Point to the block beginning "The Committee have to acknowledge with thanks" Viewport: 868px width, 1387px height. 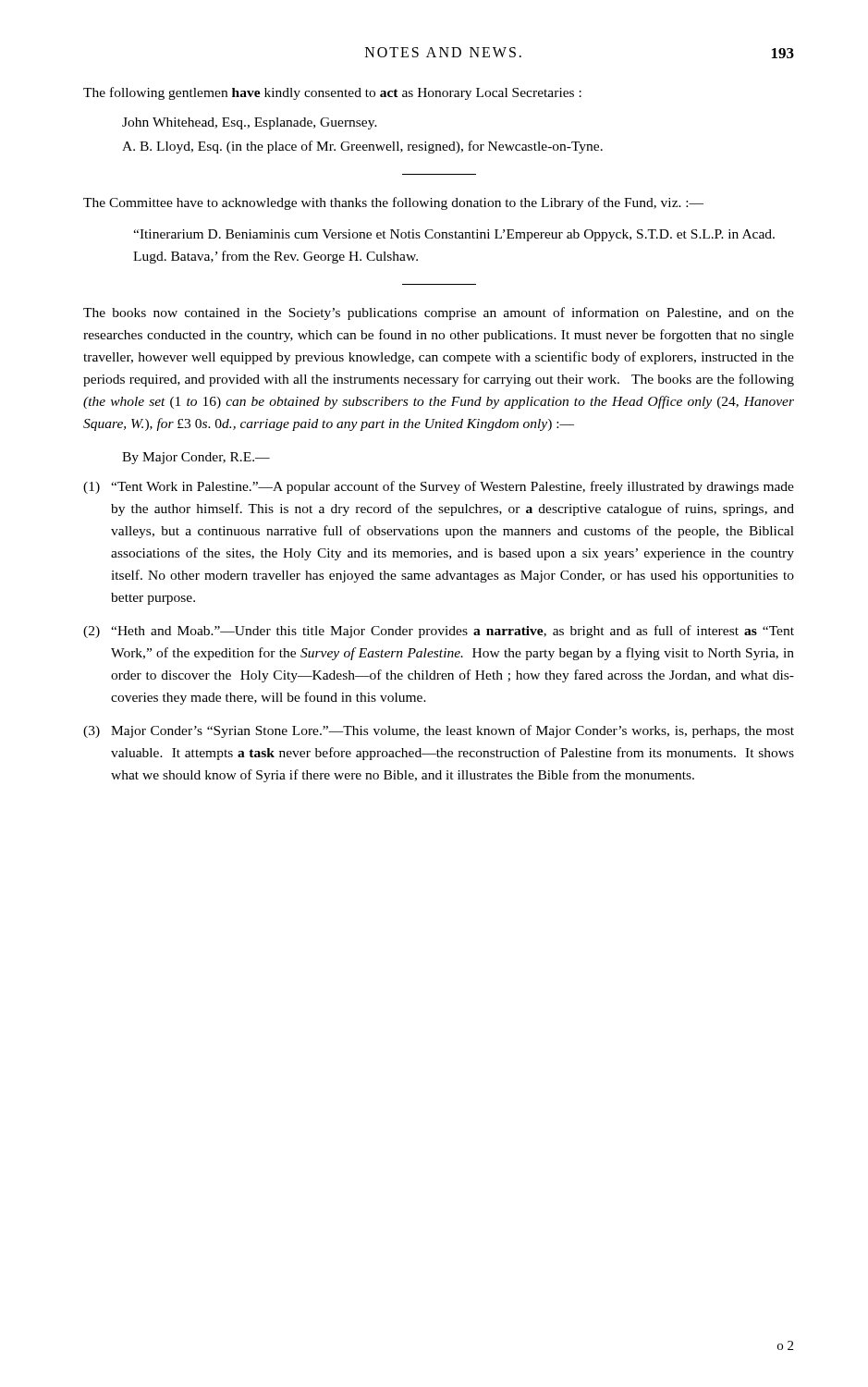[x=393, y=202]
